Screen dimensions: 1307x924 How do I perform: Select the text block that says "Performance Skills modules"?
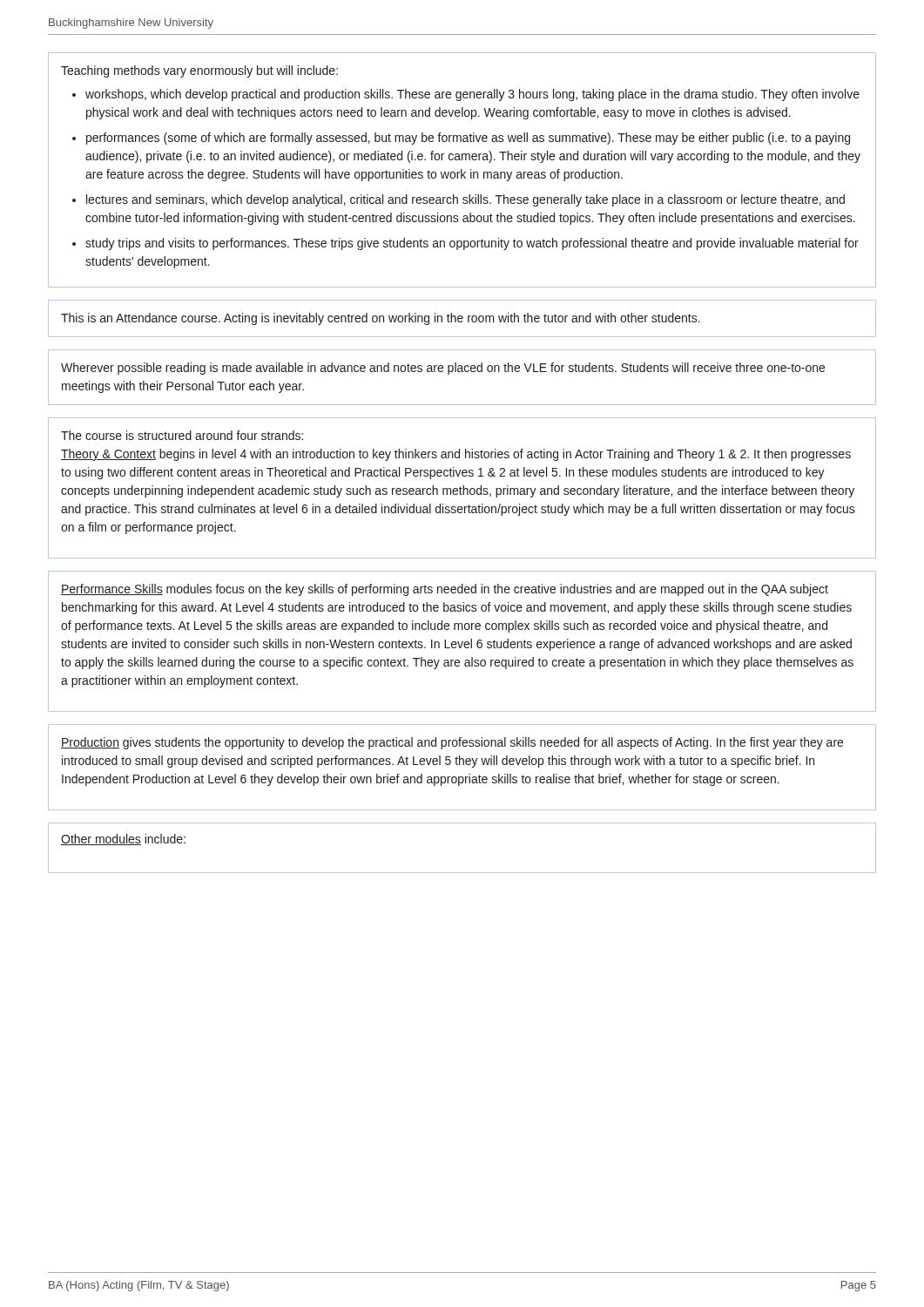(x=462, y=635)
